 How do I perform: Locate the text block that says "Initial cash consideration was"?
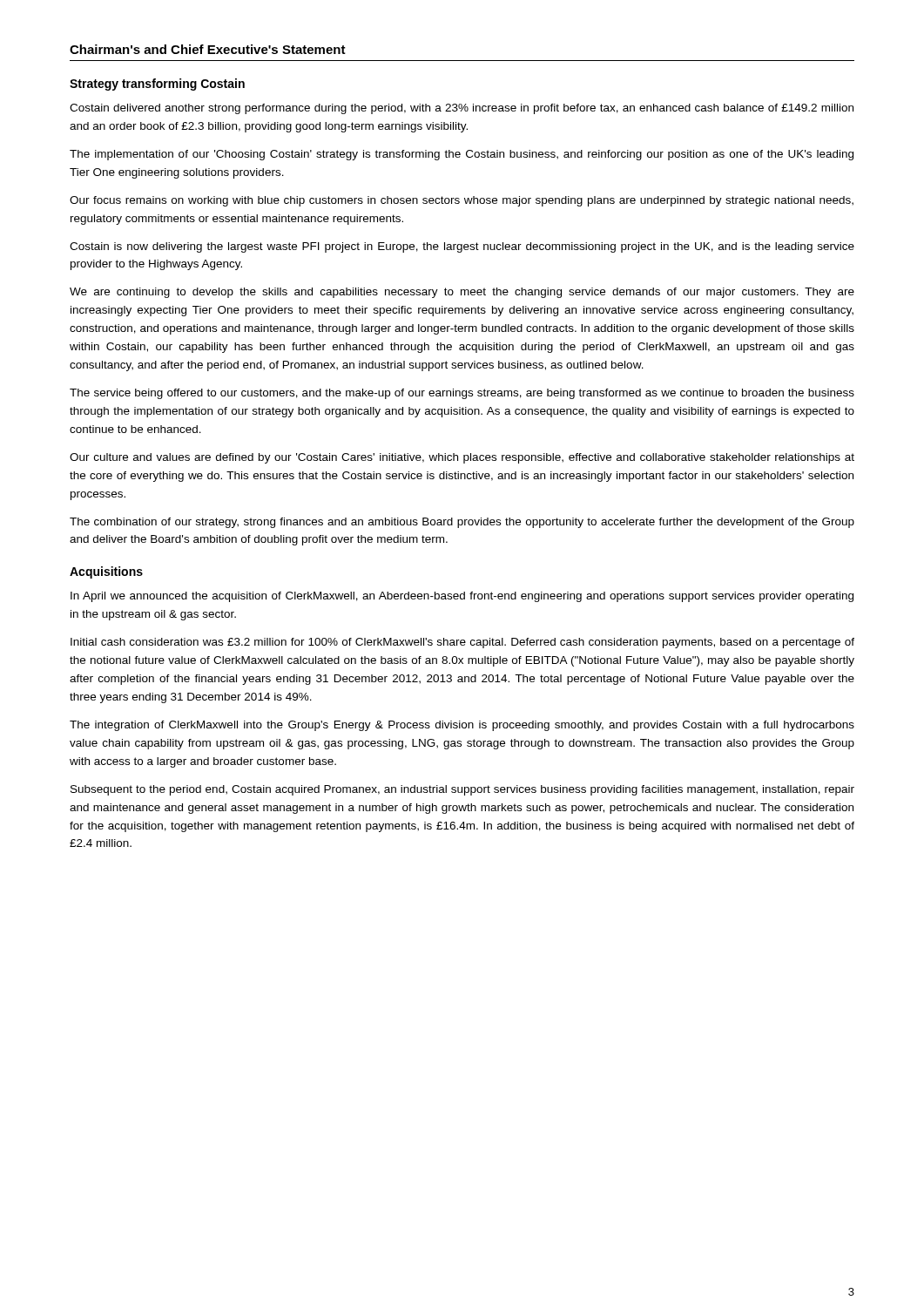click(462, 669)
